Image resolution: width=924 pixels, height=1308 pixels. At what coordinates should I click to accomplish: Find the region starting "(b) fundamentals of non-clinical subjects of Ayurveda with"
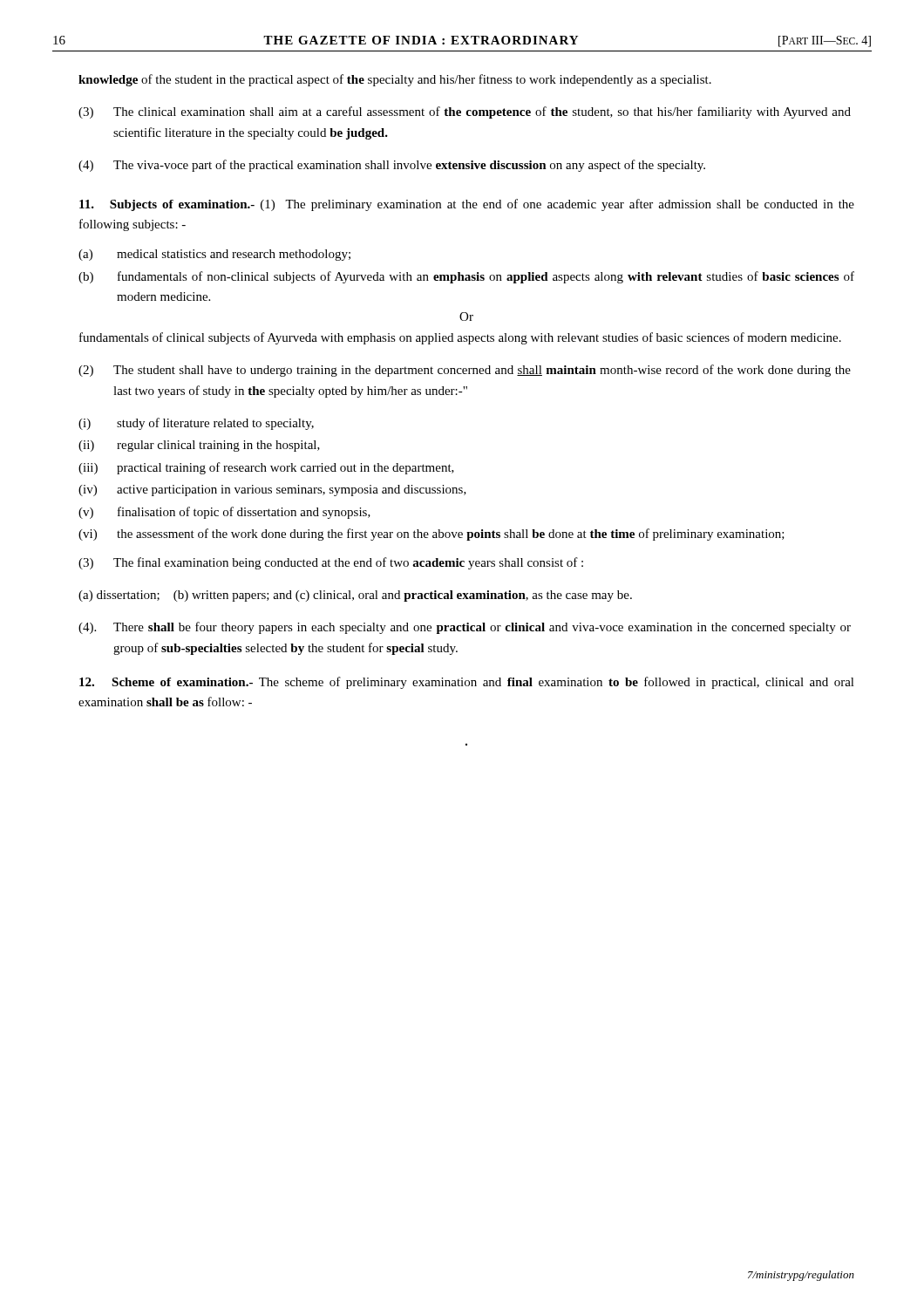tap(466, 286)
